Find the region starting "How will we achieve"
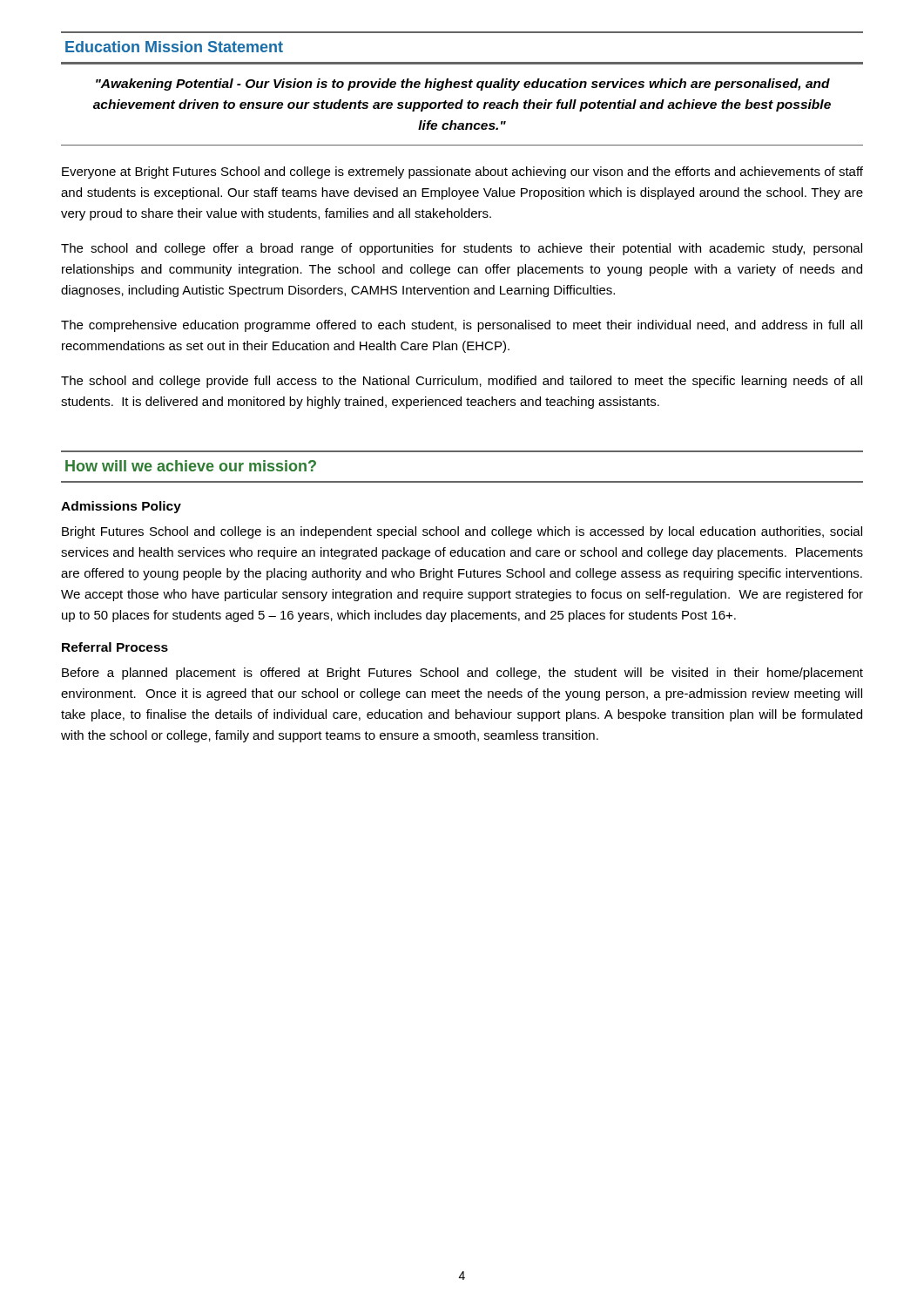 pyautogui.click(x=191, y=466)
